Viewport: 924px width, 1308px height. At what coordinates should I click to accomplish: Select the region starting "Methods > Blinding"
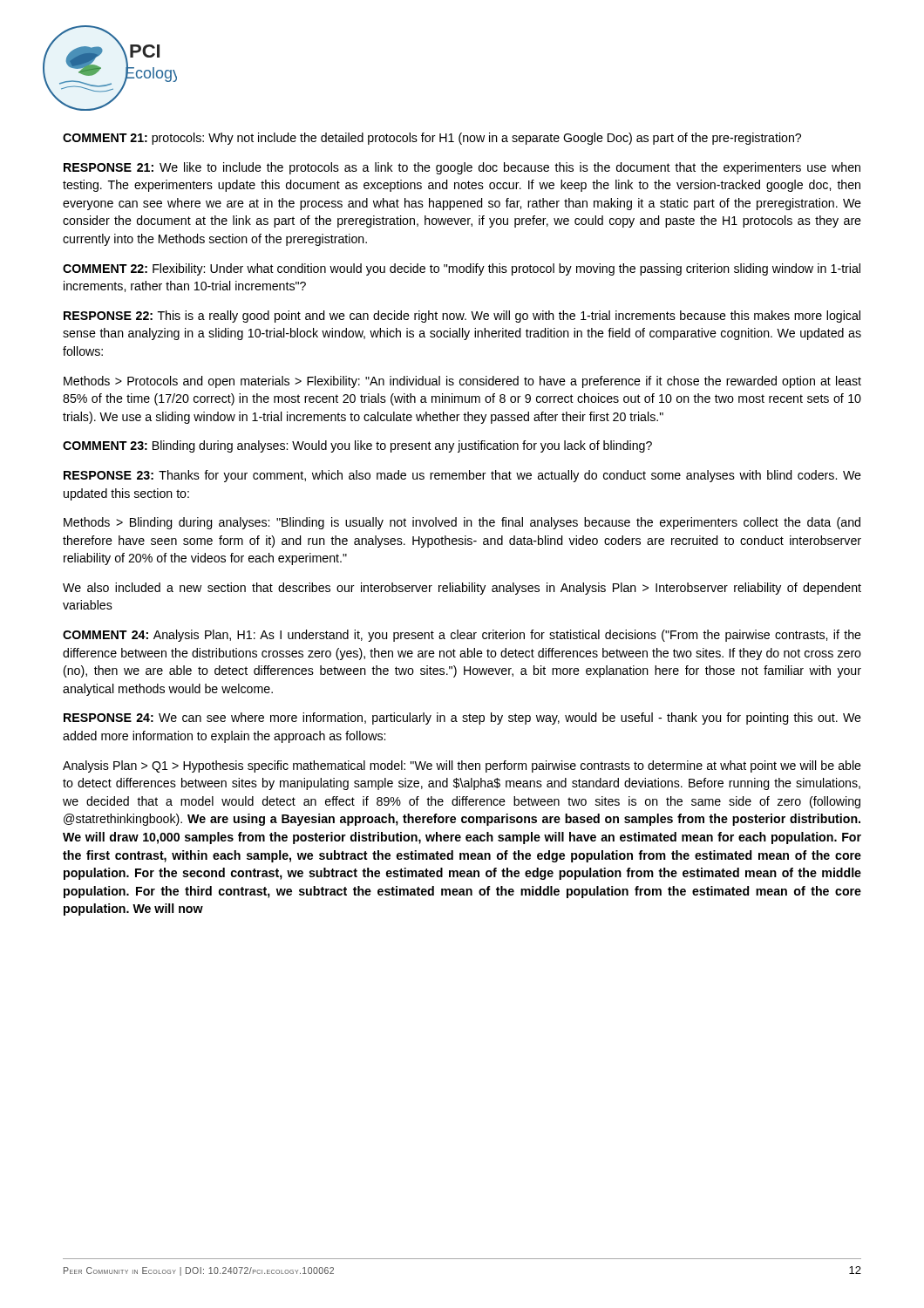(462, 541)
